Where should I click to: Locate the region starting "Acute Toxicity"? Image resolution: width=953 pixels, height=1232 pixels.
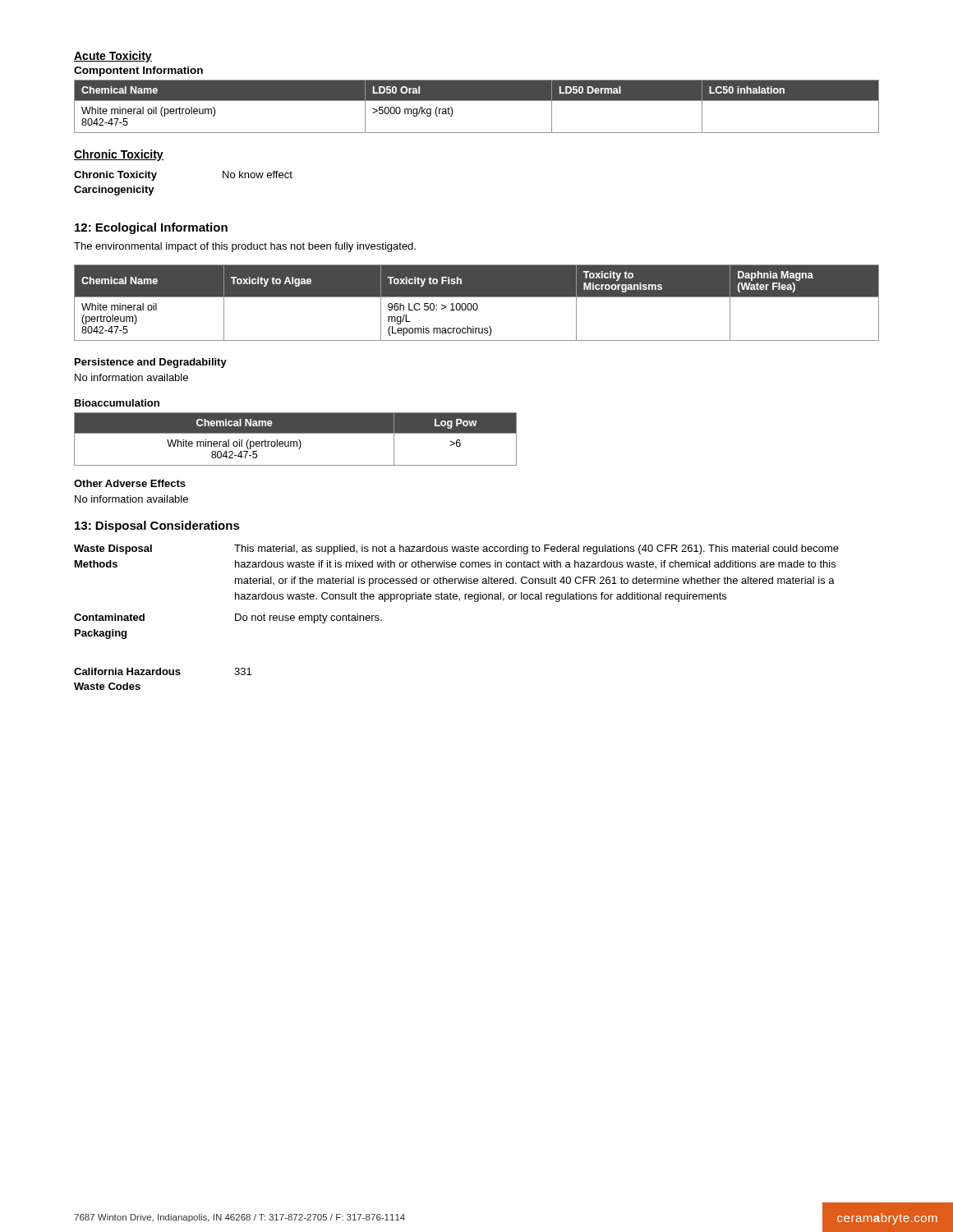click(x=113, y=56)
